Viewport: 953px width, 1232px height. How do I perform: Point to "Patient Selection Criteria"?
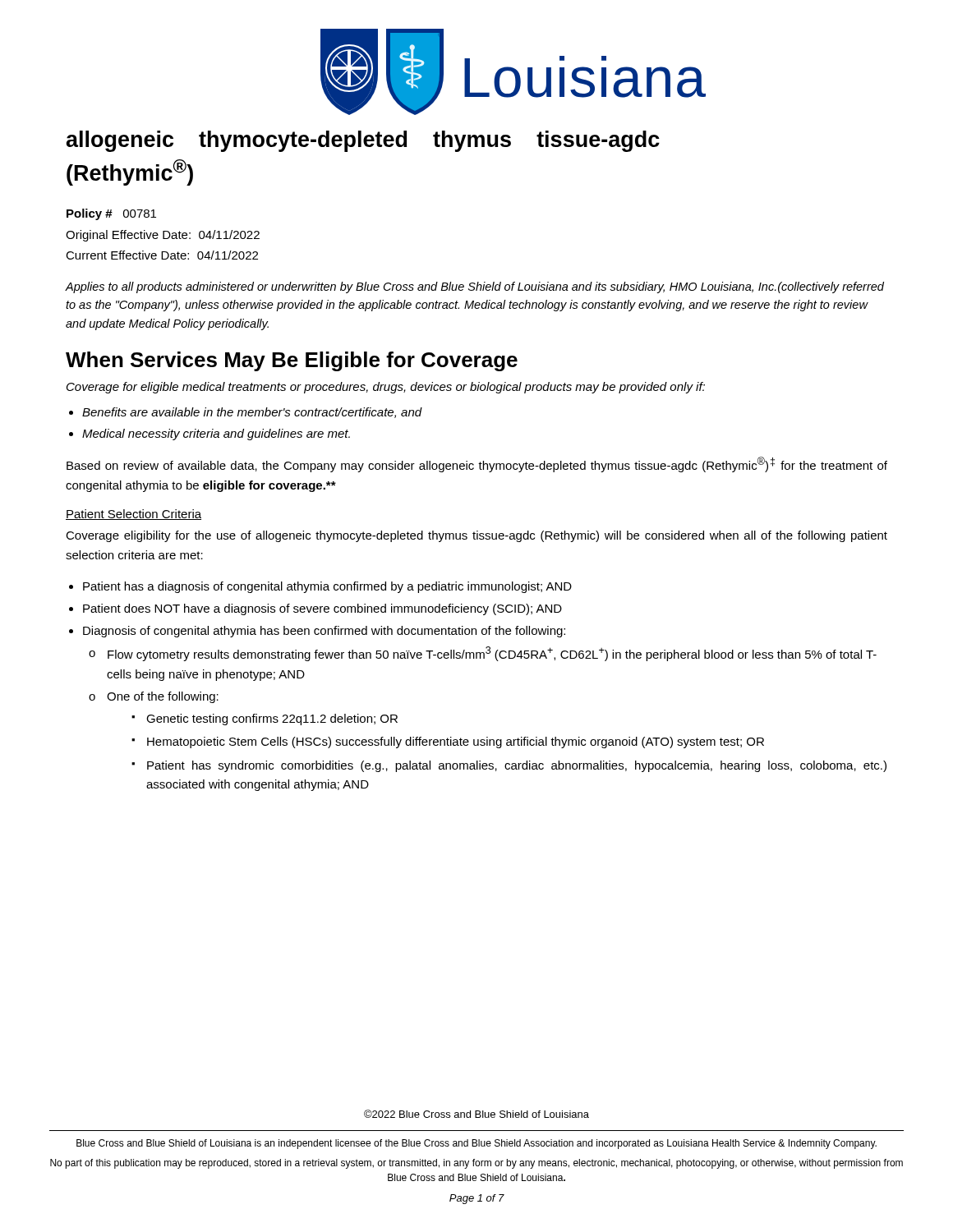coord(134,513)
